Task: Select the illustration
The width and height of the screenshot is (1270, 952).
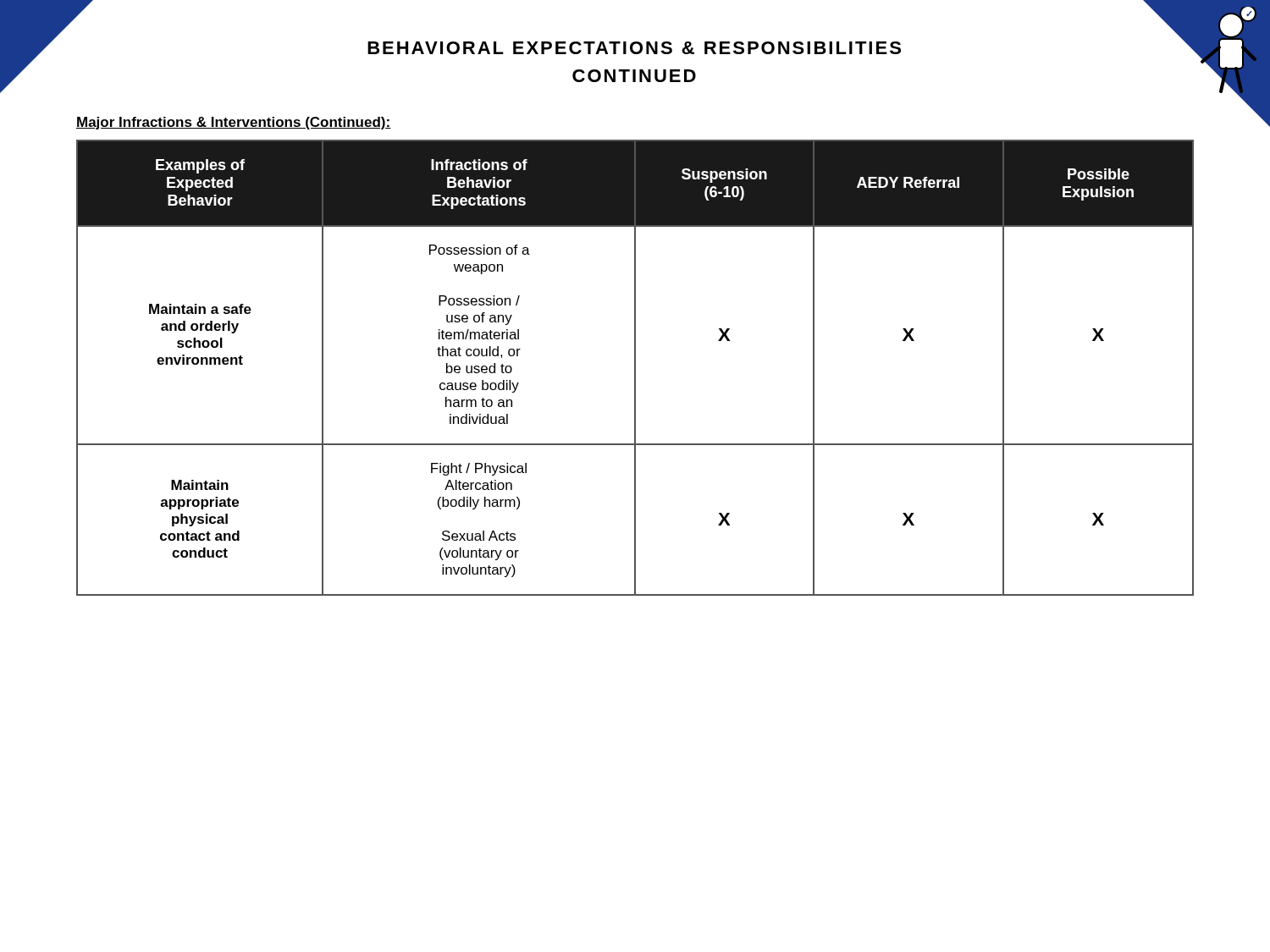Action: click(1225, 53)
